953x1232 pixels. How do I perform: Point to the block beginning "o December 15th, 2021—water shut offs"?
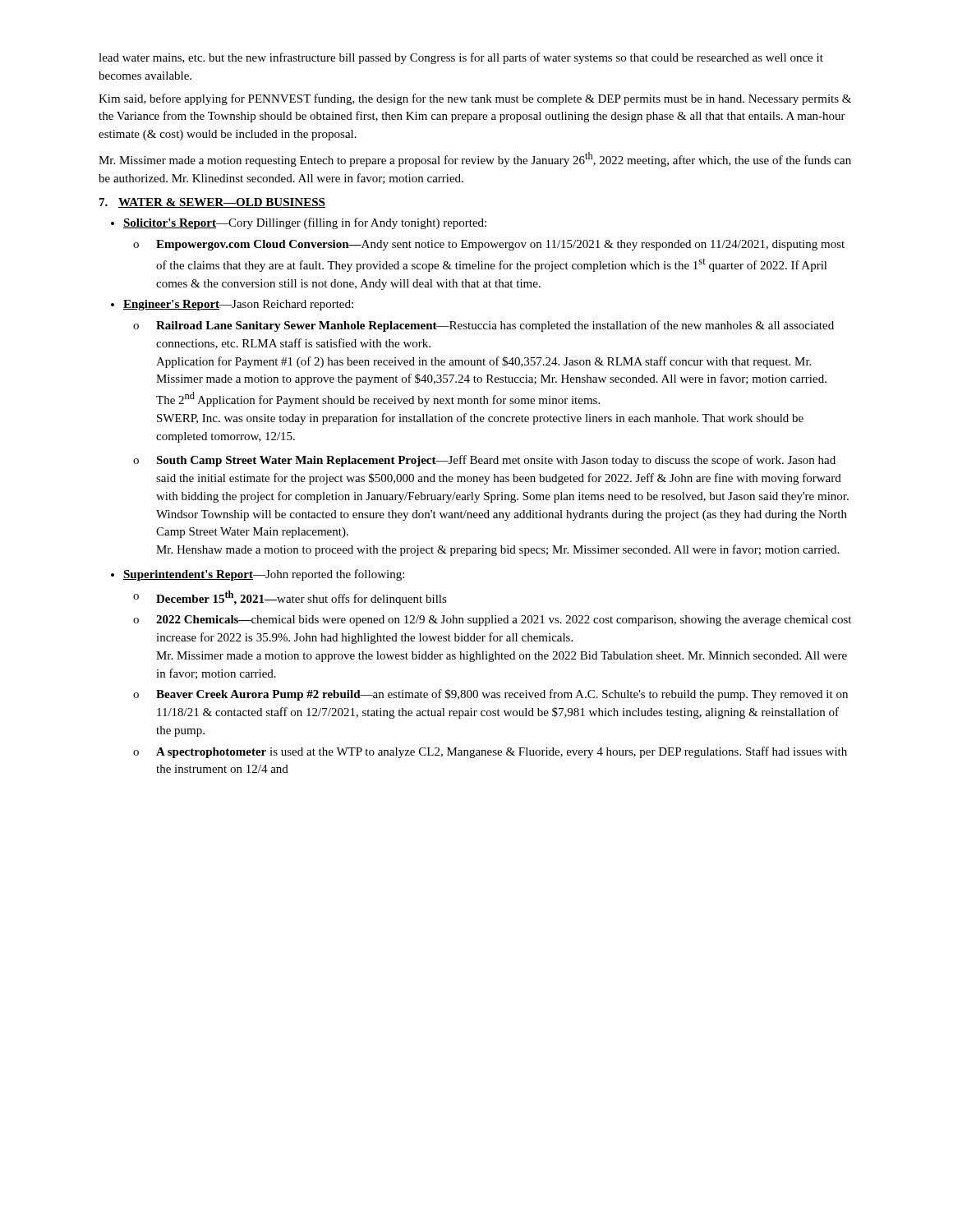(290, 597)
